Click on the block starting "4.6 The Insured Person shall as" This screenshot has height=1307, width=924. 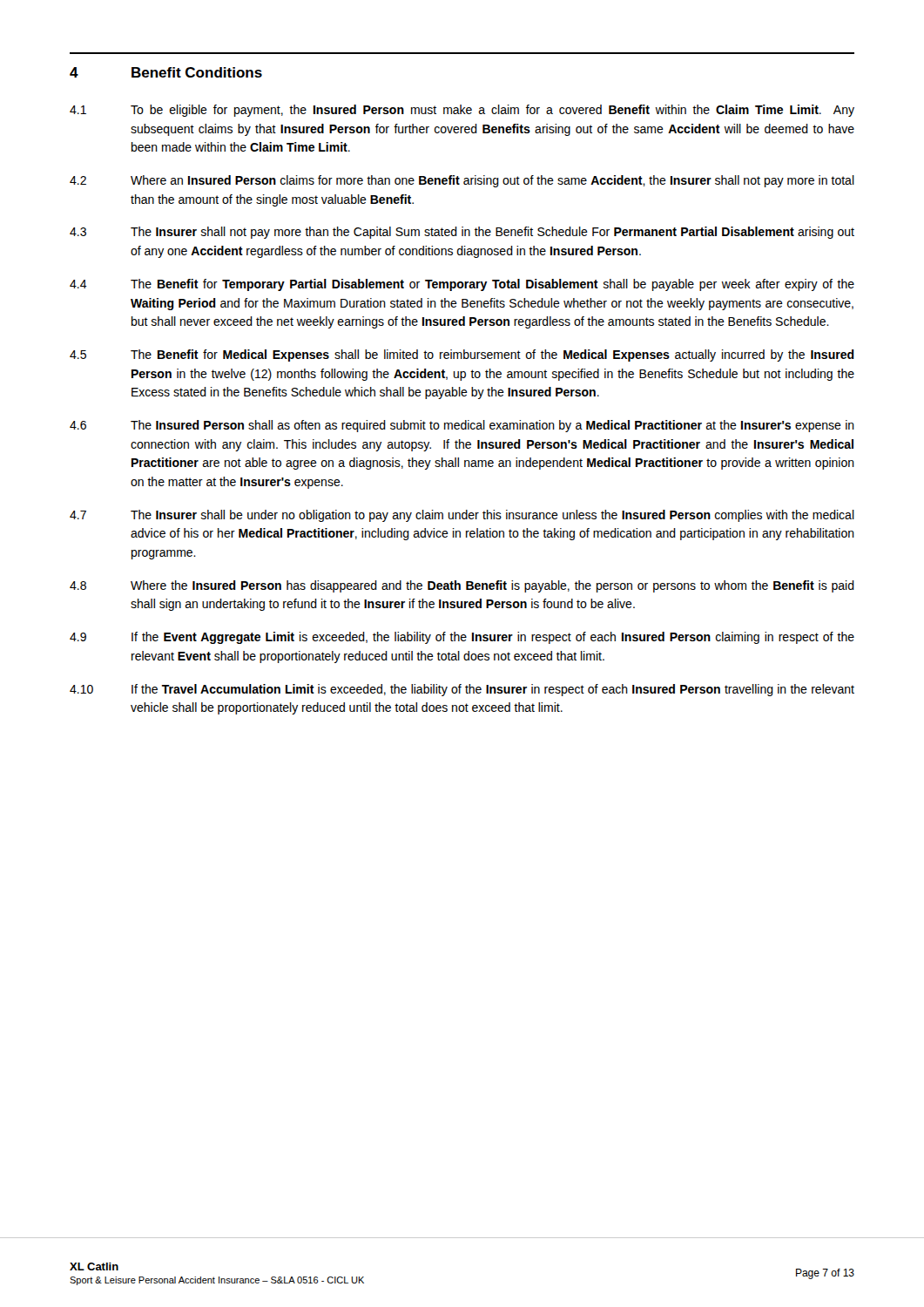pyautogui.click(x=462, y=454)
